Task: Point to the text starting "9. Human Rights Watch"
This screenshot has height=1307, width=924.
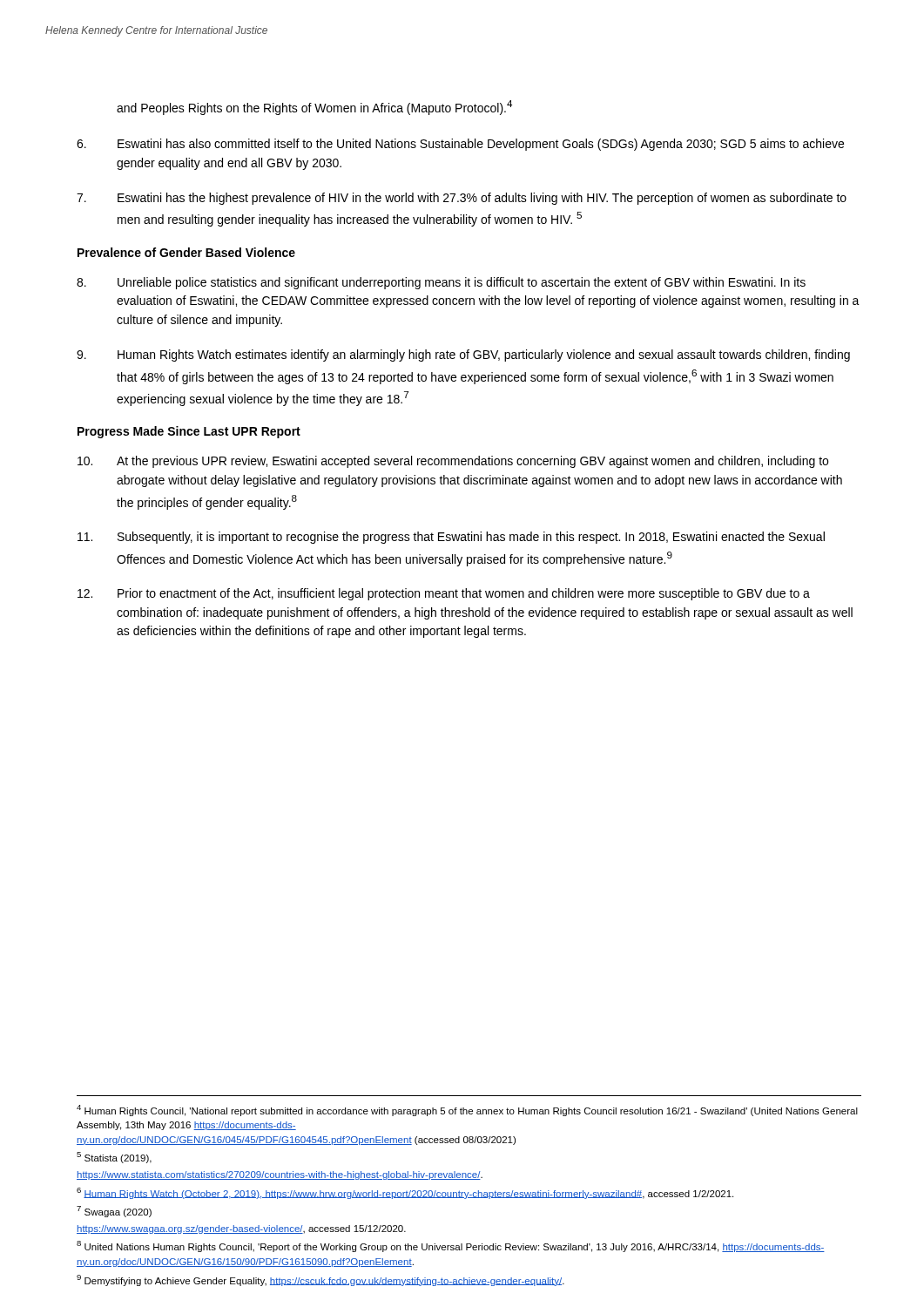Action: point(469,377)
